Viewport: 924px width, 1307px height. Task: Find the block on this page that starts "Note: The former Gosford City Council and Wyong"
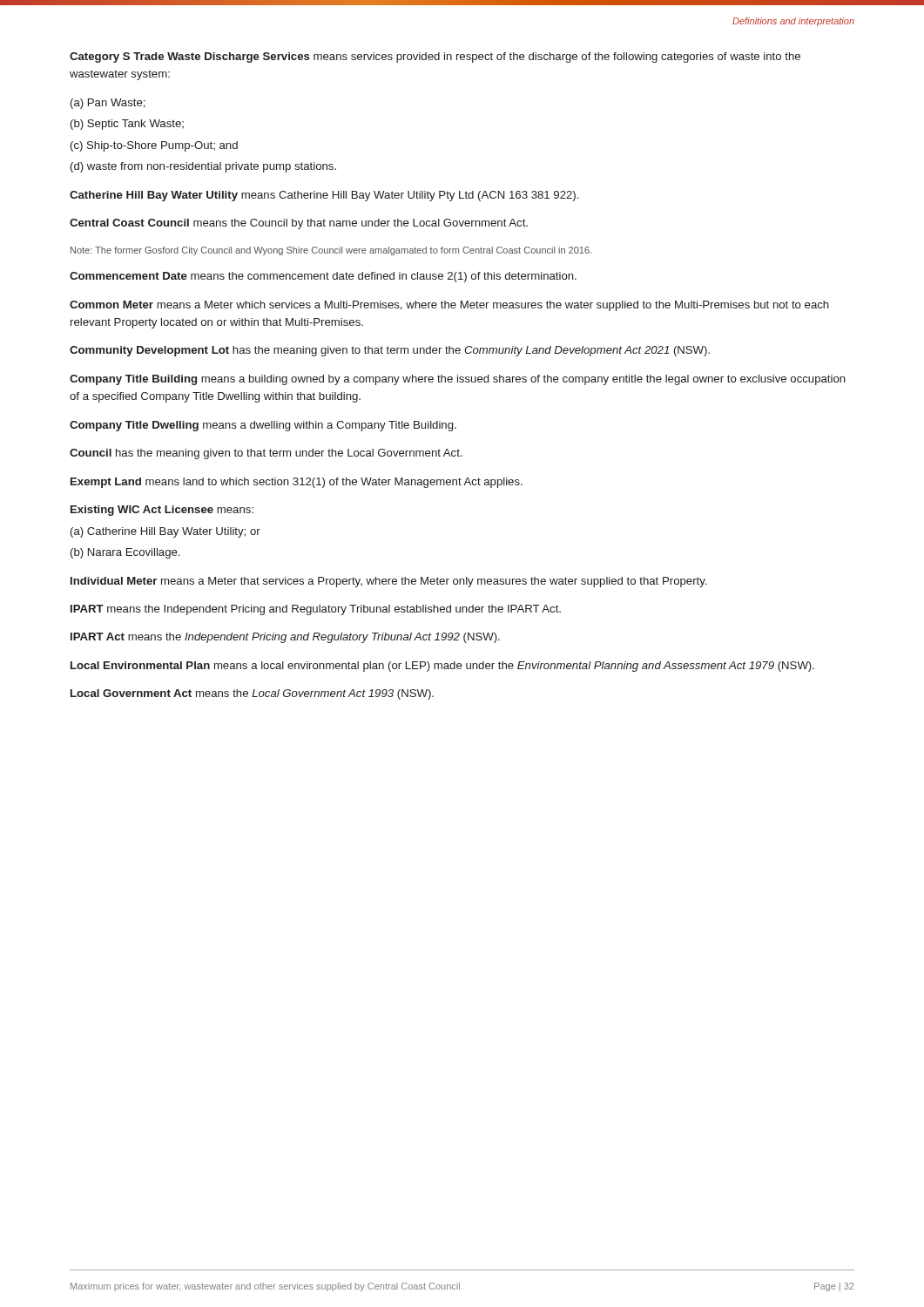331,250
